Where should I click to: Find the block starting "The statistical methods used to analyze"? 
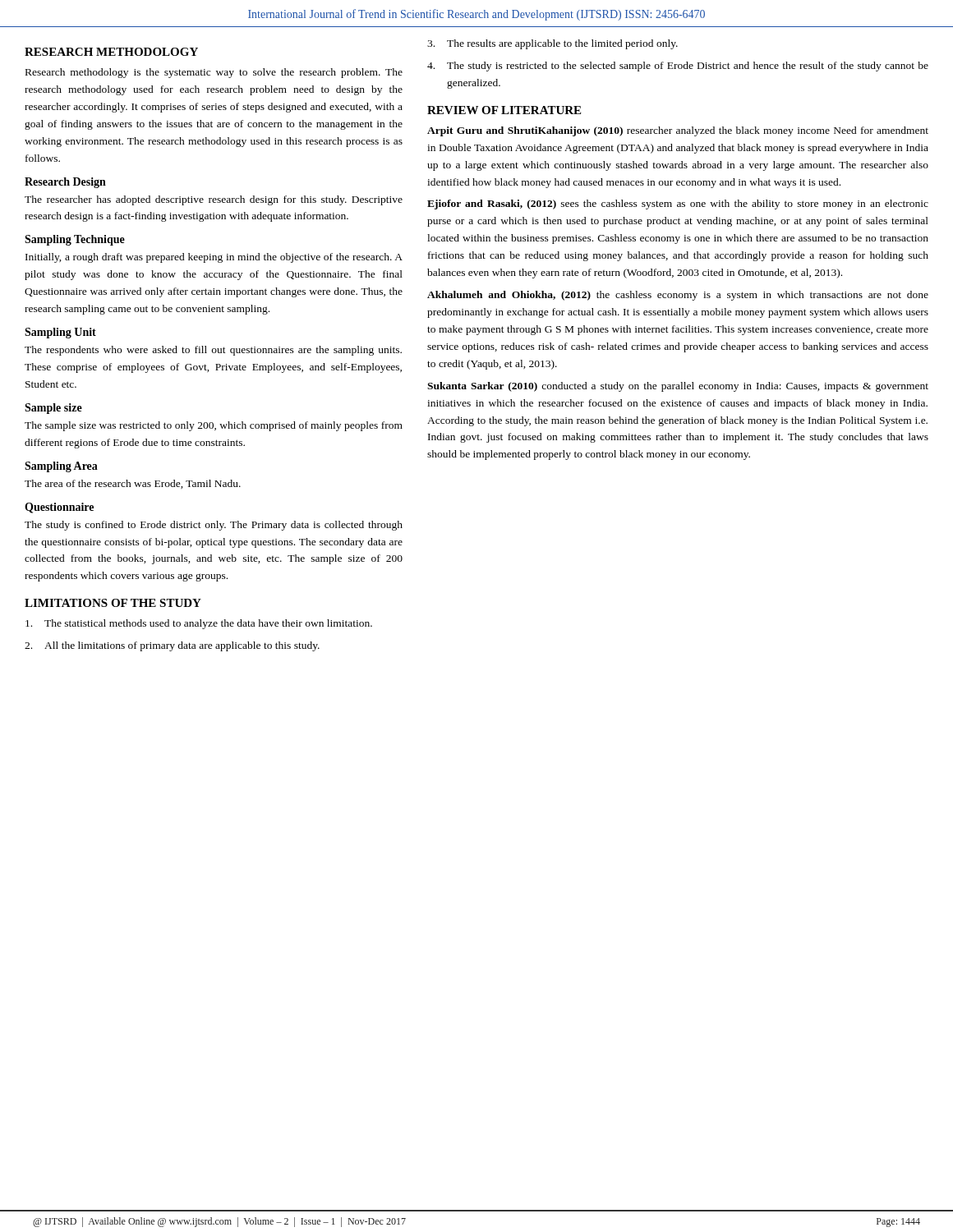(x=199, y=624)
